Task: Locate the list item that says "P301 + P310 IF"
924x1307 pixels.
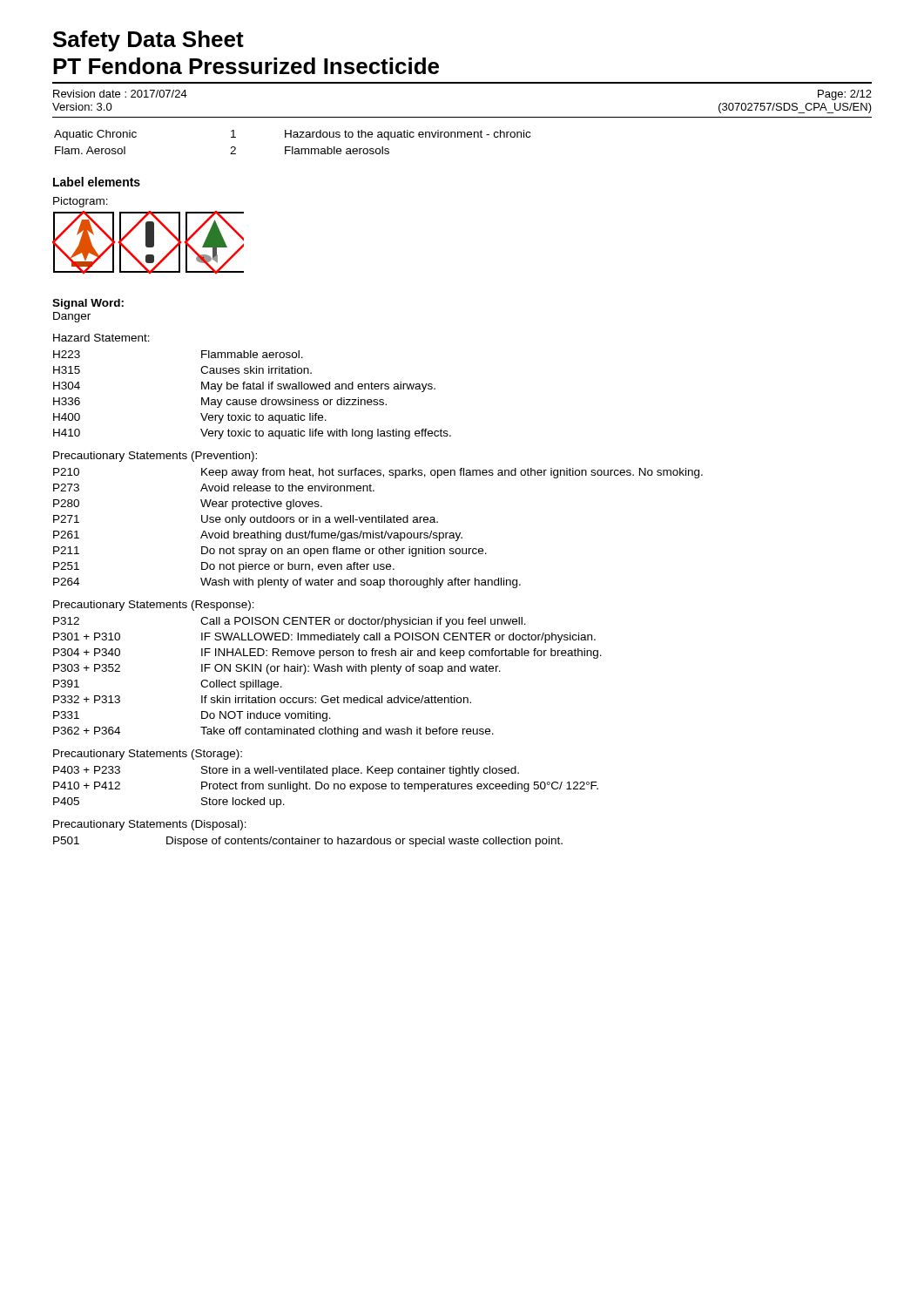Action: pos(462,636)
